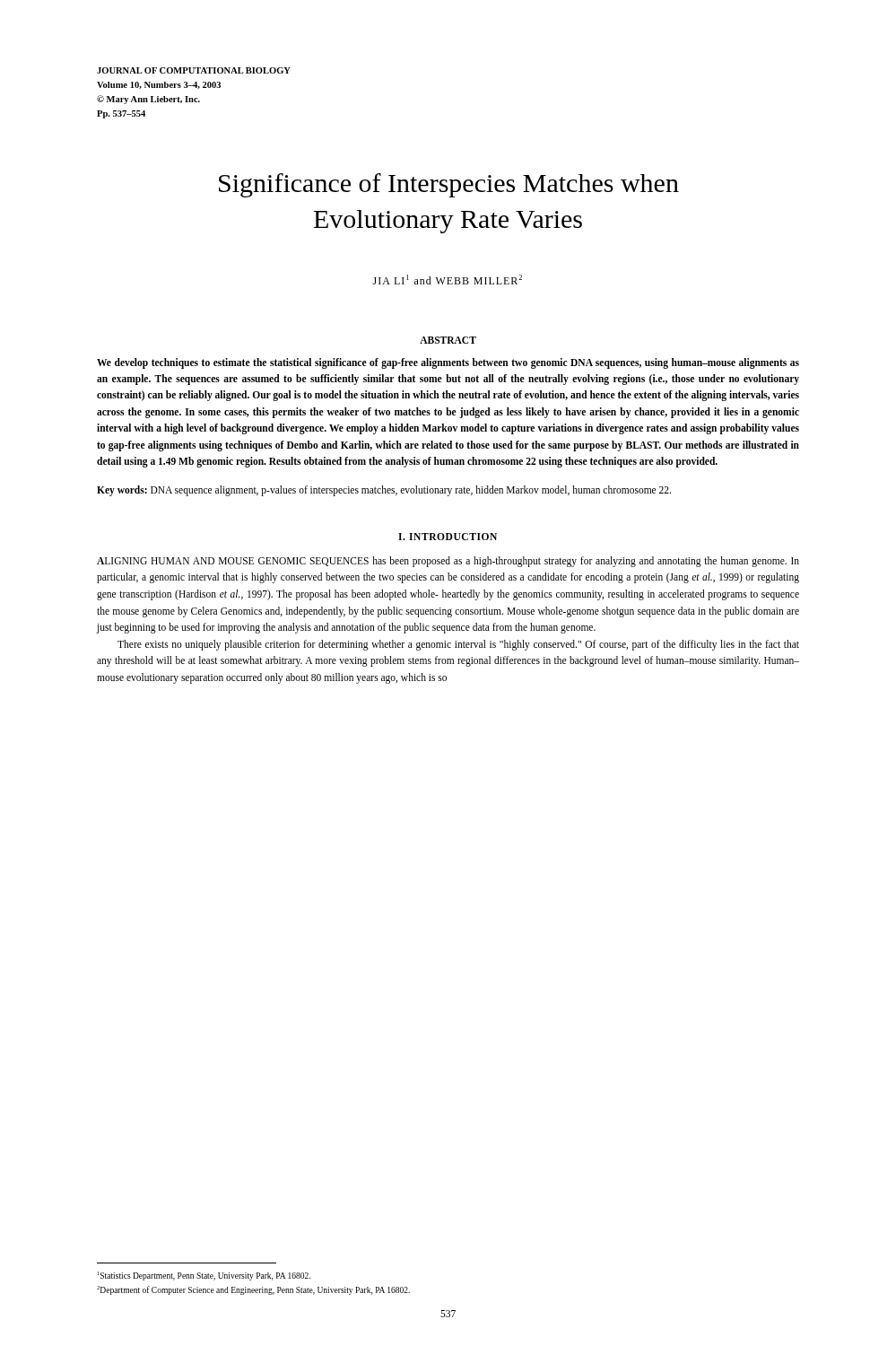
Task: Select the block starting "JIA LI1 and WEBB MILLER2"
Action: [x=448, y=280]
